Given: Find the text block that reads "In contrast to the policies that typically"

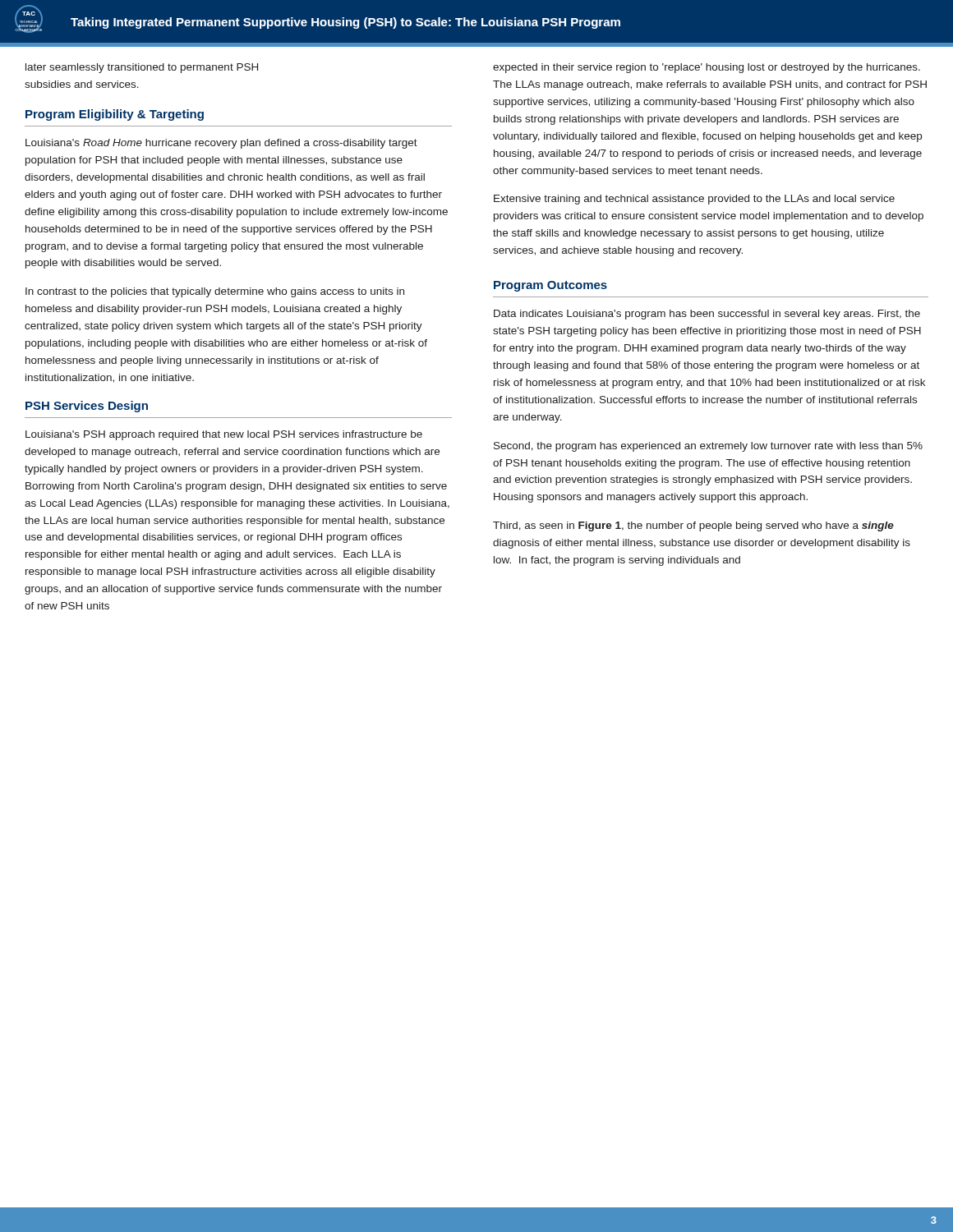Looking at the screenshot, I should click(238, 335).
